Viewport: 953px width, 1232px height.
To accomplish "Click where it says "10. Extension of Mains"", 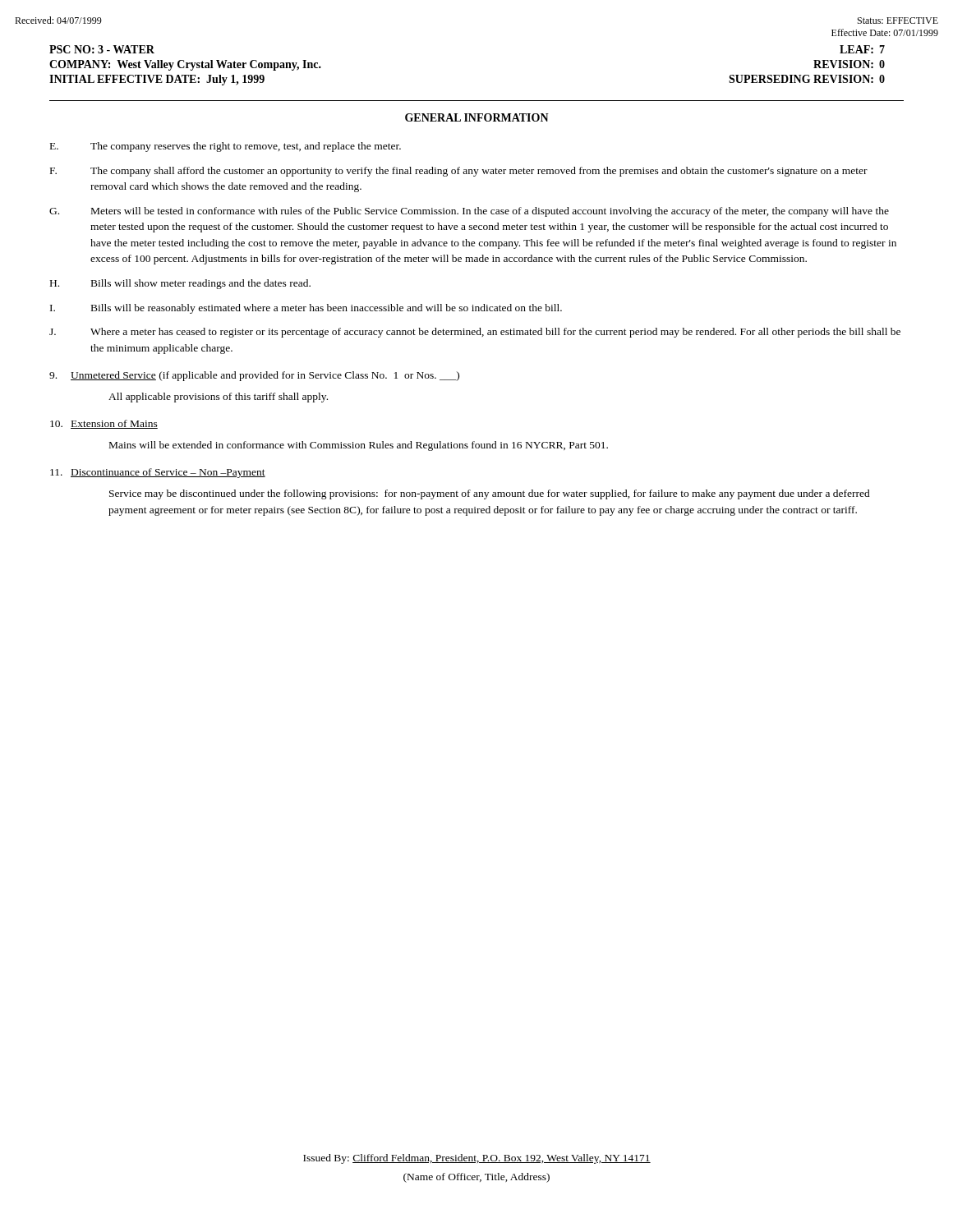I will tap(104, 424).
